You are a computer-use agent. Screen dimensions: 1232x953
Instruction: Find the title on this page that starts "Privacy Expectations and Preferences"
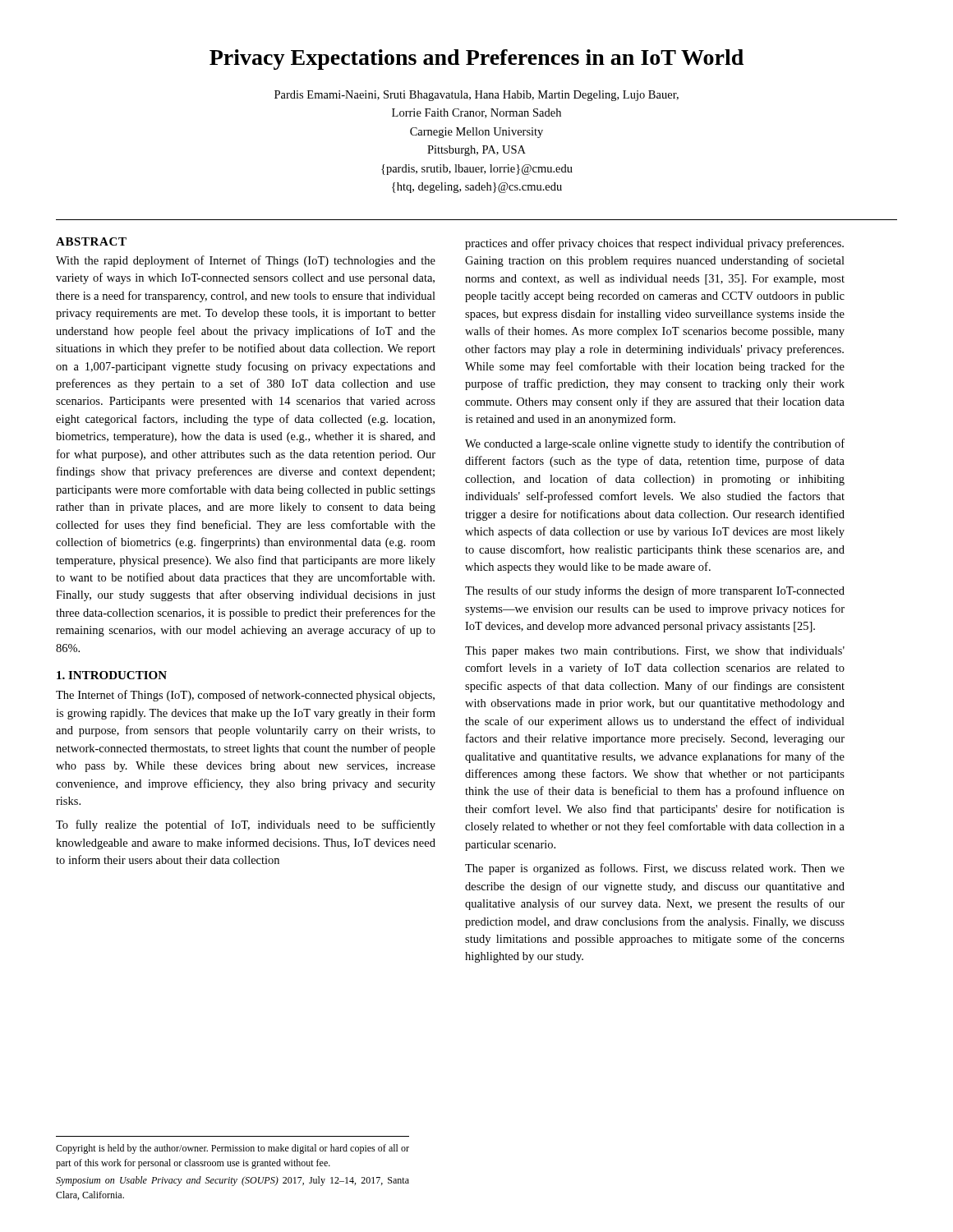(476, 57)
